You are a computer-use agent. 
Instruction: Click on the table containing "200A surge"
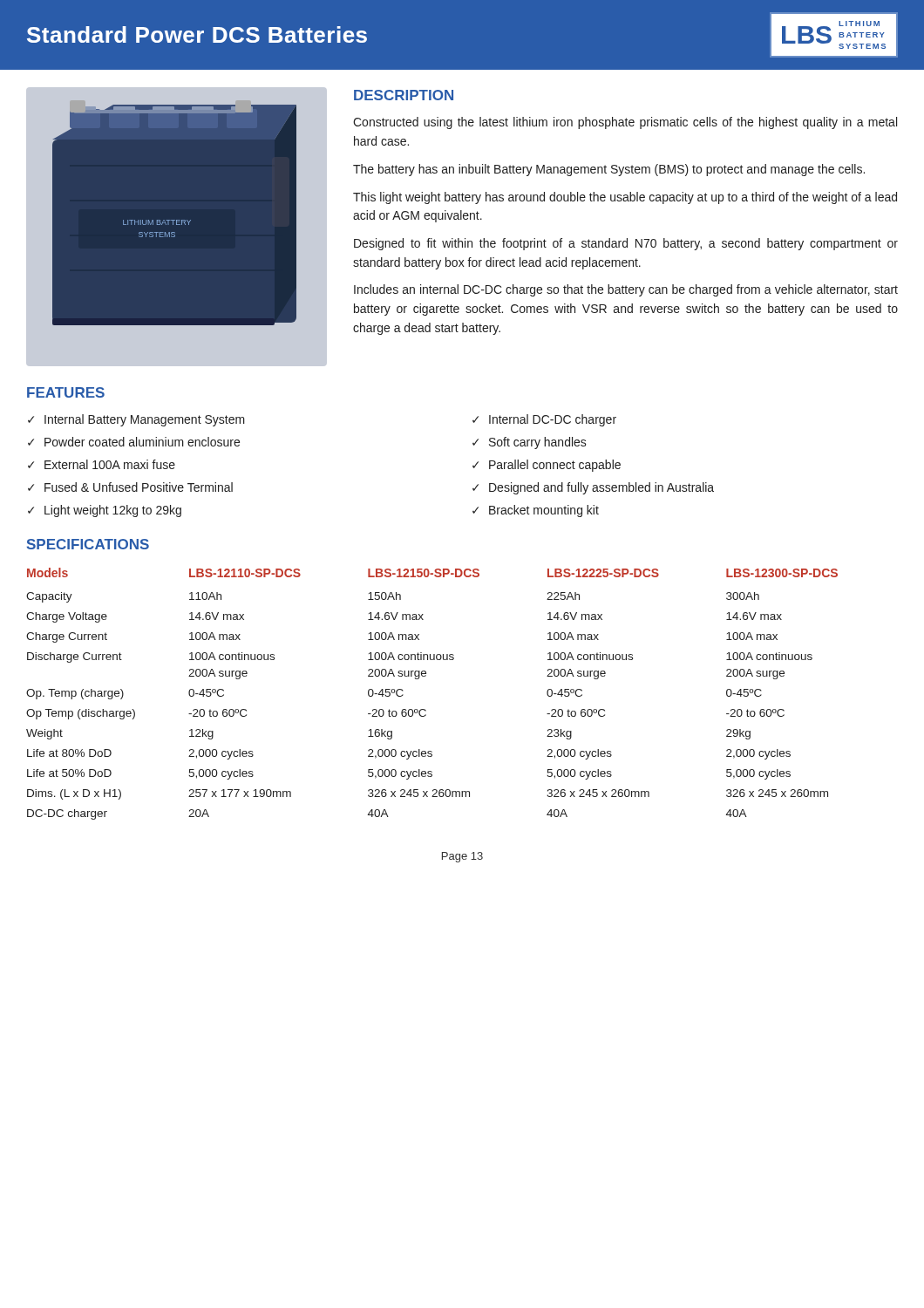coord(462,693)
